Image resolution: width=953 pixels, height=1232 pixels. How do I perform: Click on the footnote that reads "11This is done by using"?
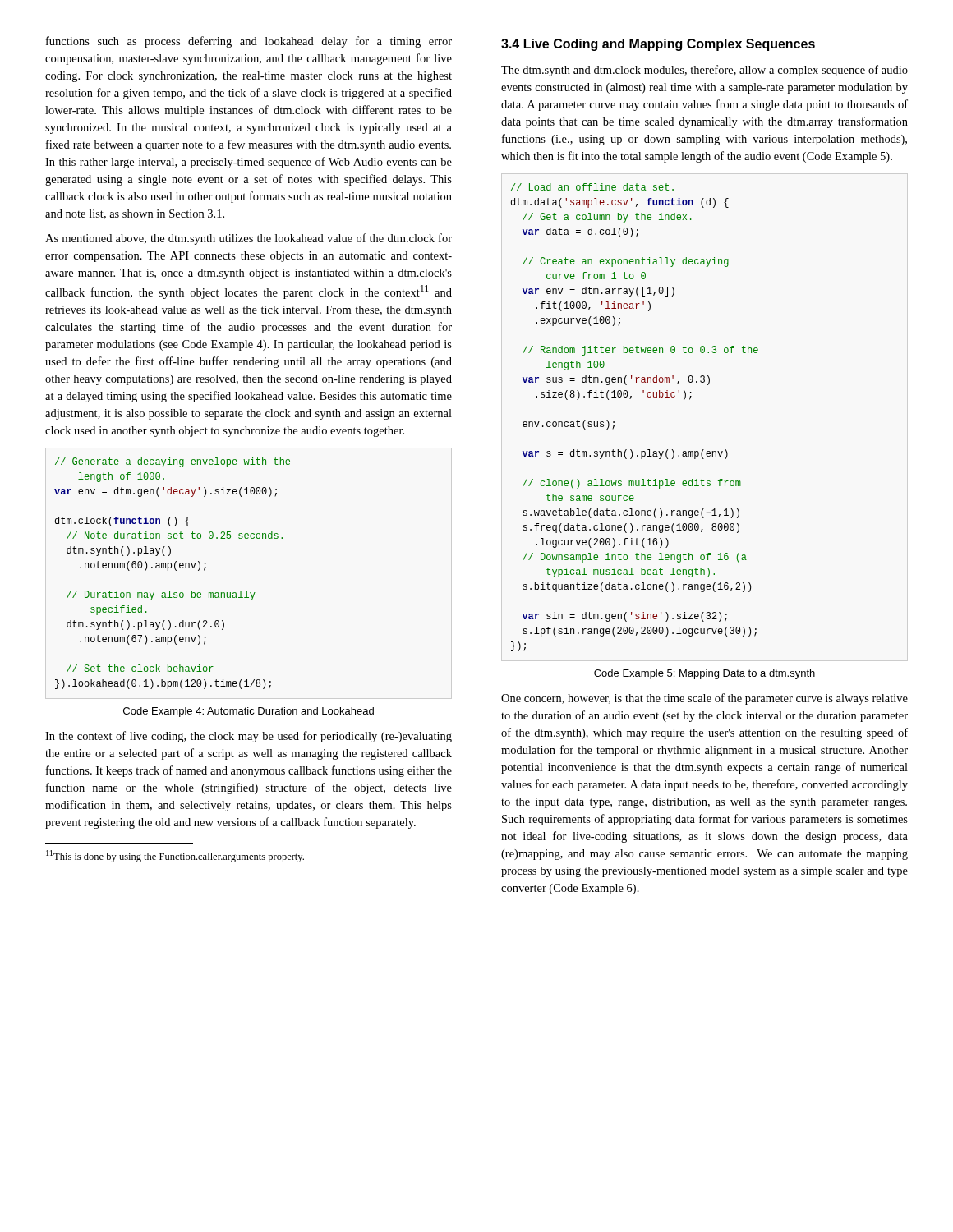click(x=248, y=854)
